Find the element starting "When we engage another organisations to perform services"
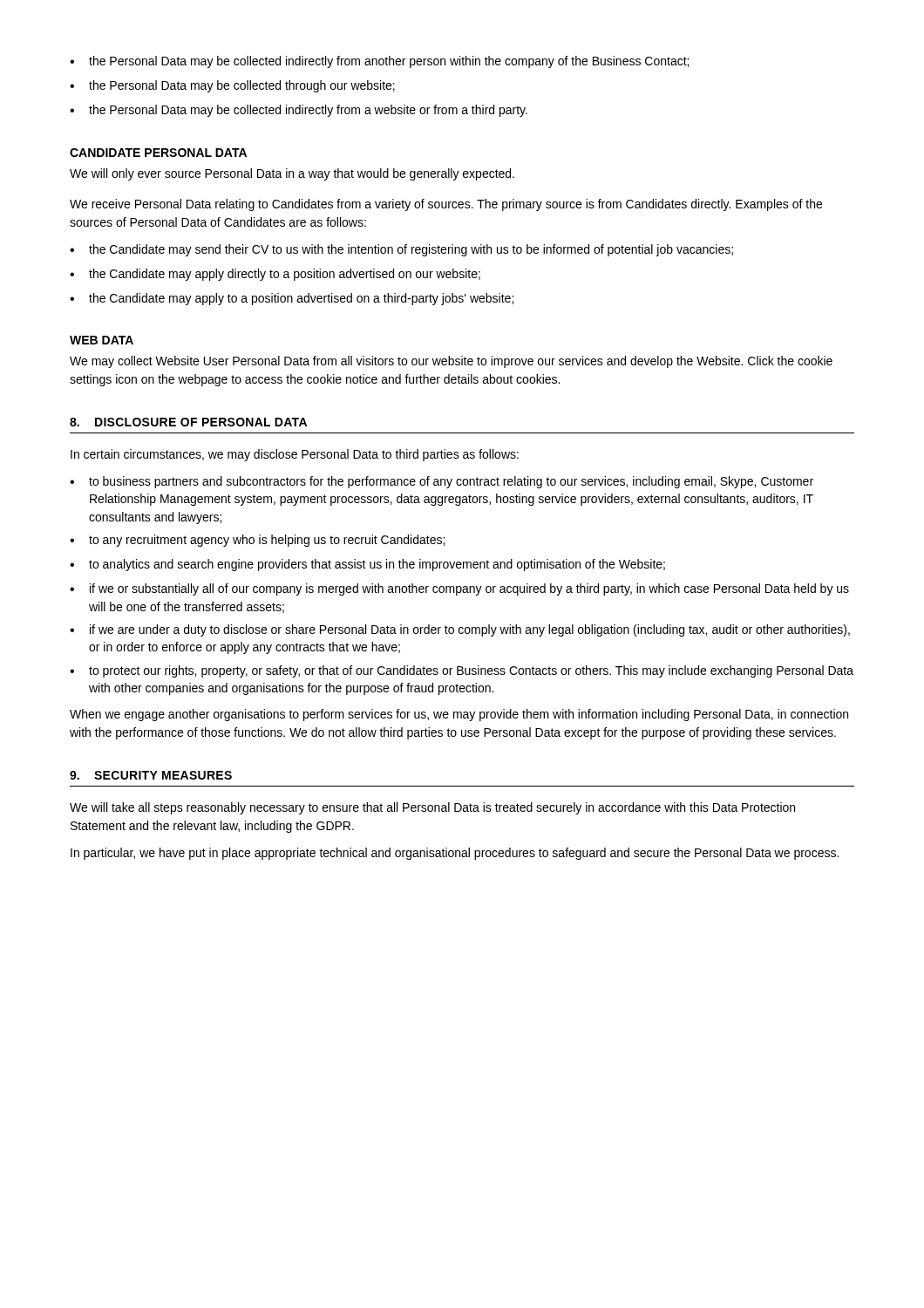The height and width of the screenshot is (1308, 924). (x=459, y=723)
